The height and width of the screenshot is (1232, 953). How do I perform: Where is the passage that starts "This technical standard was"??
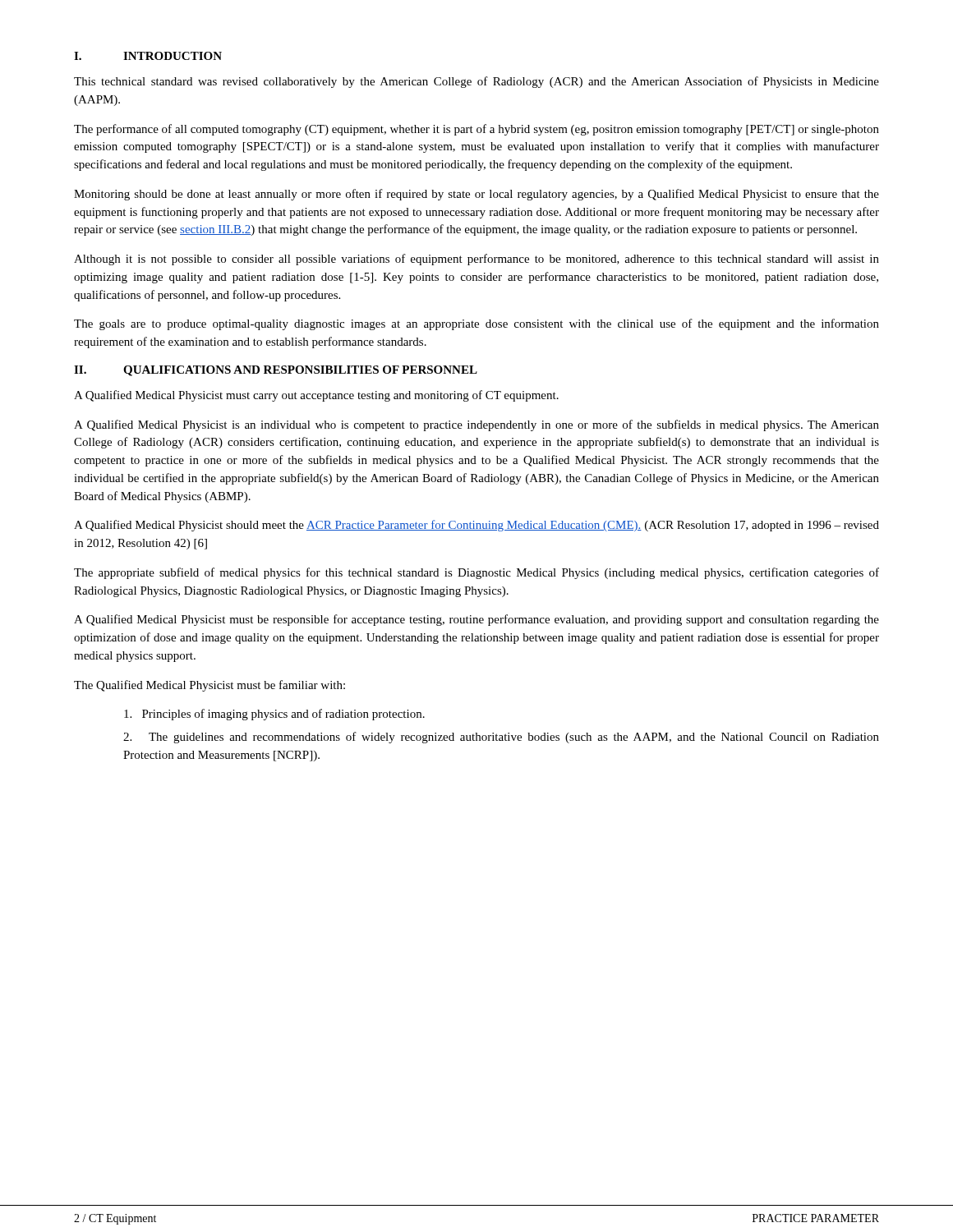[476, 90]
